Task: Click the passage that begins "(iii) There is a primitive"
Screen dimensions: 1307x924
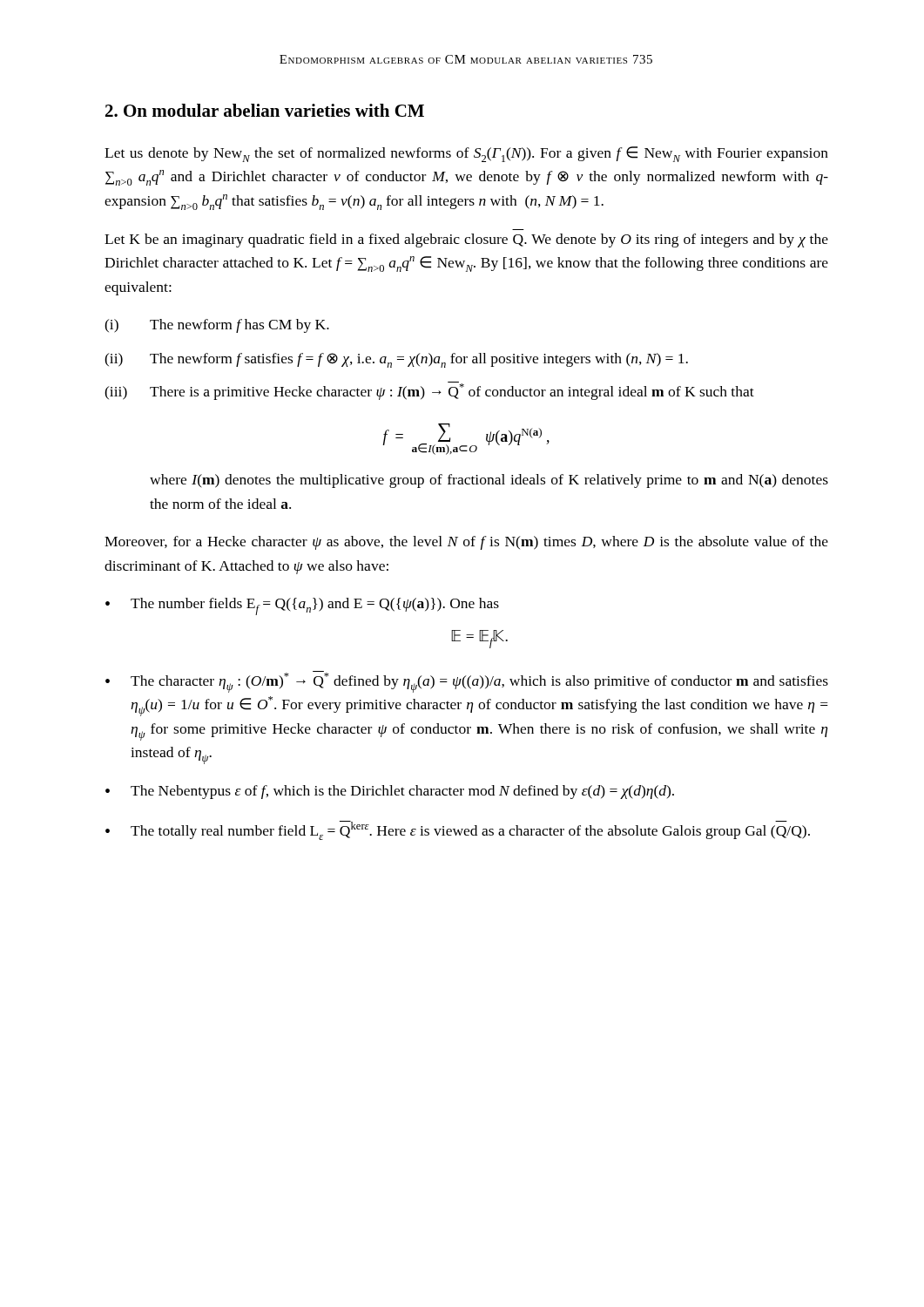Action: tap(466, 392)
